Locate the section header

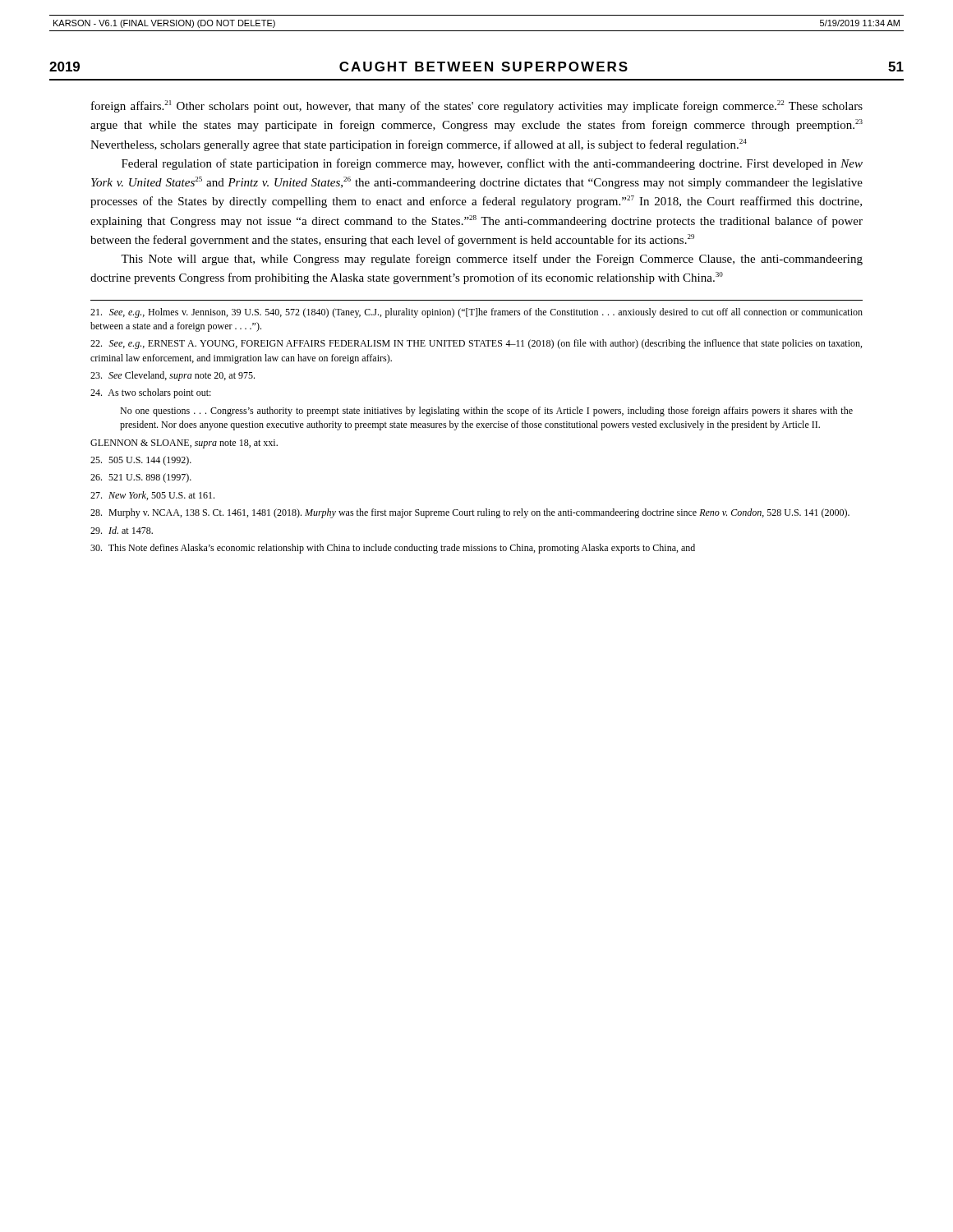[476, 67]
